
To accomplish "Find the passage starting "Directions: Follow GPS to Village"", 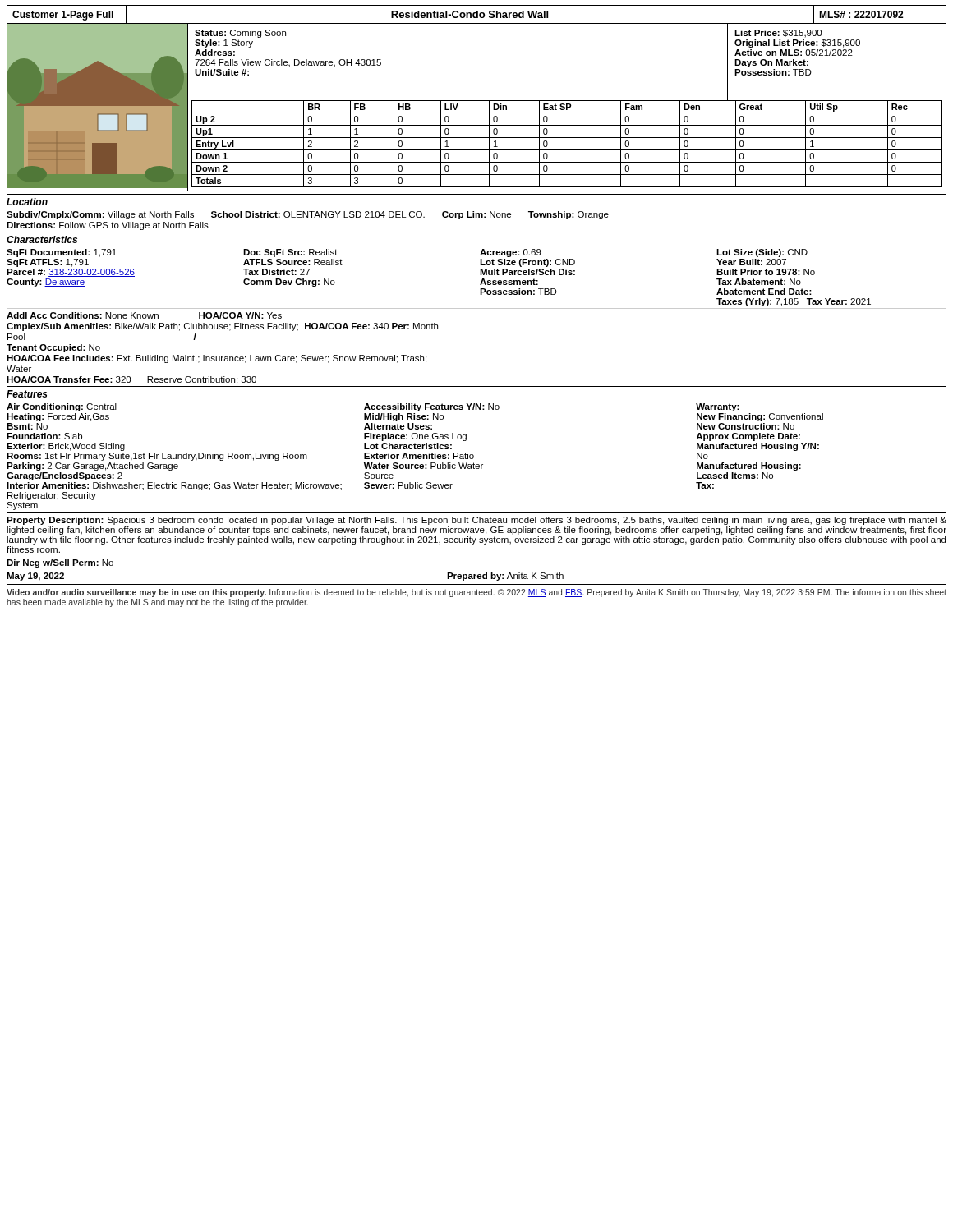I will (108, 225).
